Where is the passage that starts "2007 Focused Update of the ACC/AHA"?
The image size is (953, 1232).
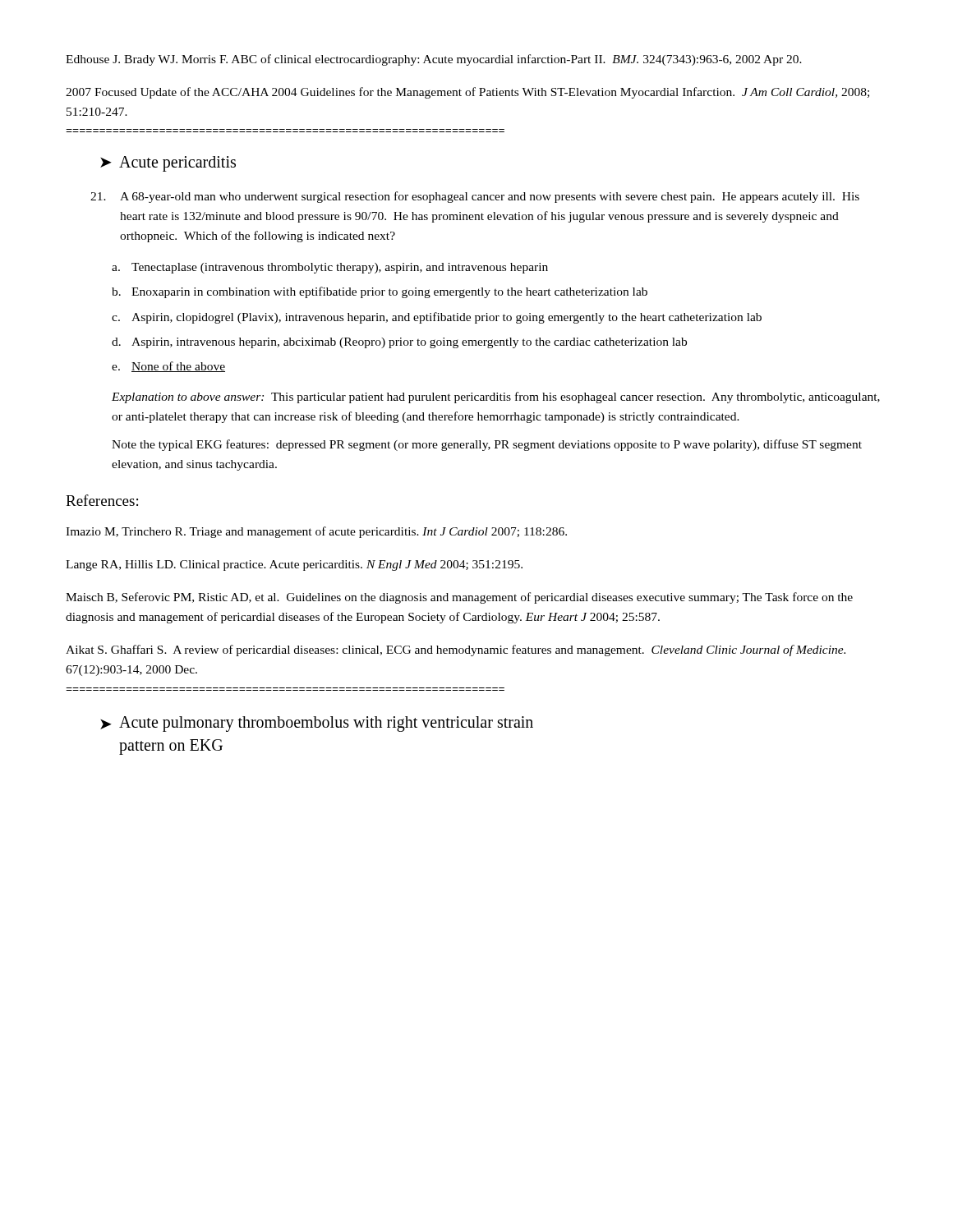[x=468, y=101]
